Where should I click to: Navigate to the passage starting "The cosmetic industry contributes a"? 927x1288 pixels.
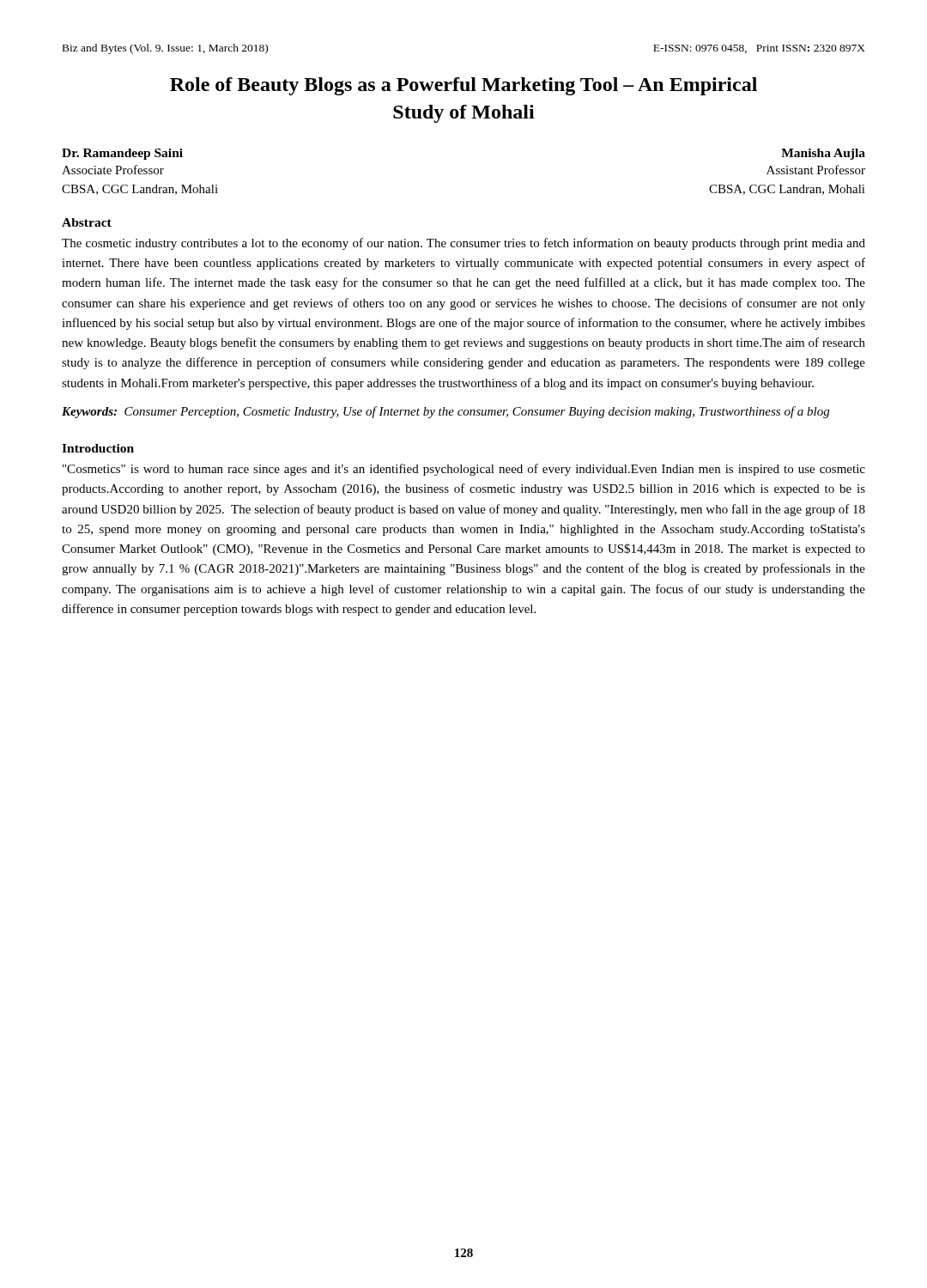click(x=464, y=313)
